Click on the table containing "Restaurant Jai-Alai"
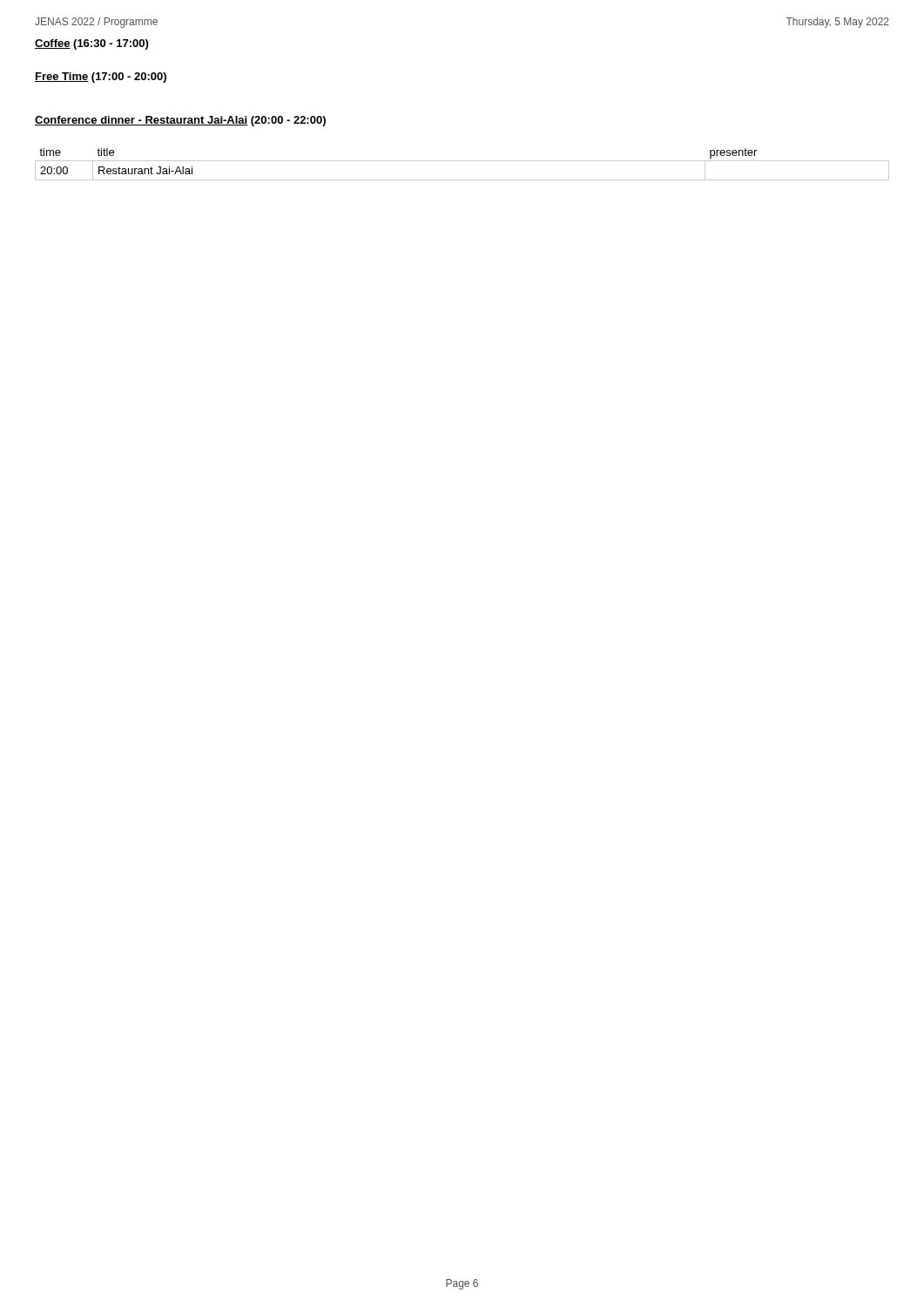Image resolution: width=924 pixels, height=1307 pixels. point(462,162)
